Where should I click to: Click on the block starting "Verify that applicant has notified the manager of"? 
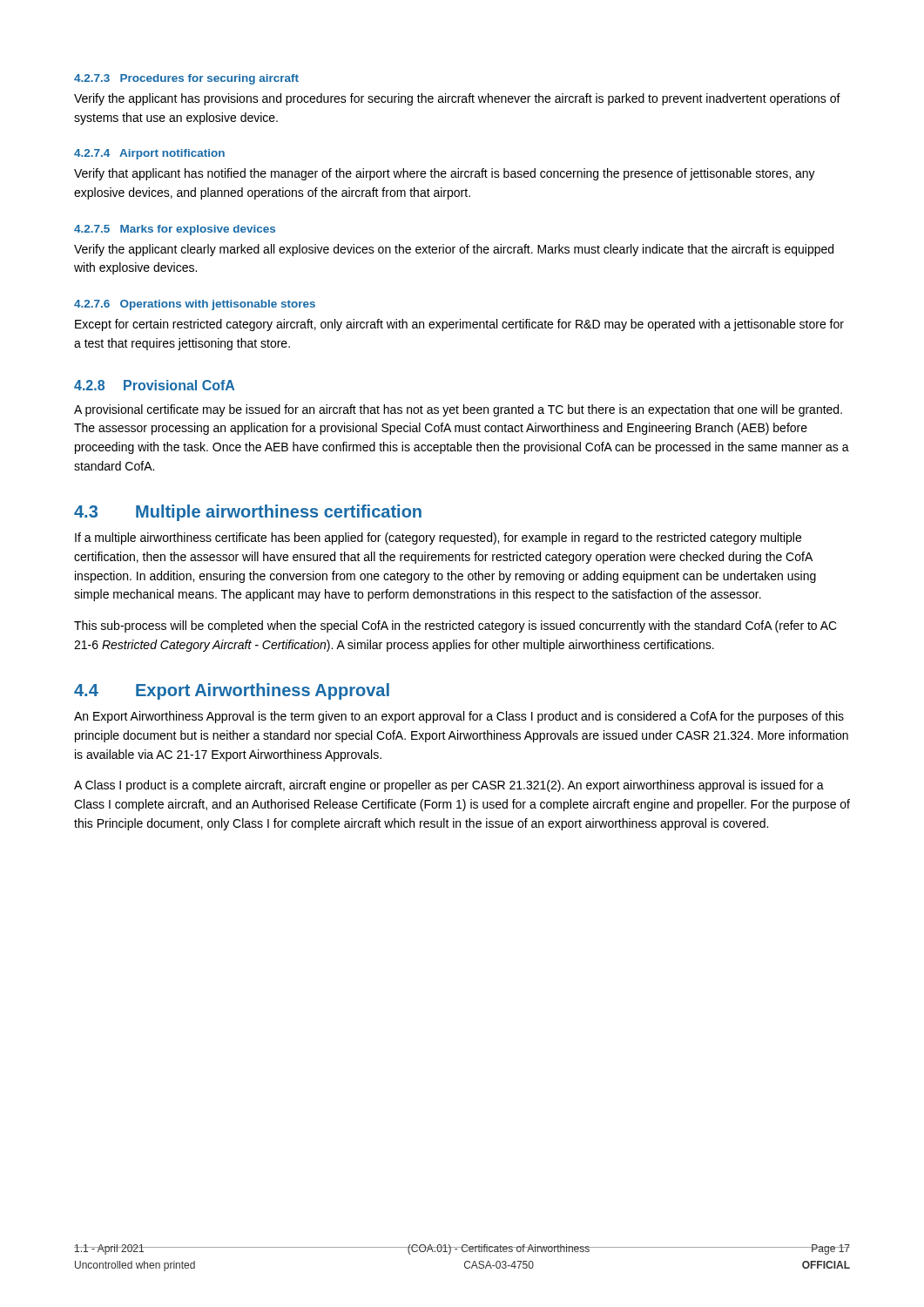(462, 184)
